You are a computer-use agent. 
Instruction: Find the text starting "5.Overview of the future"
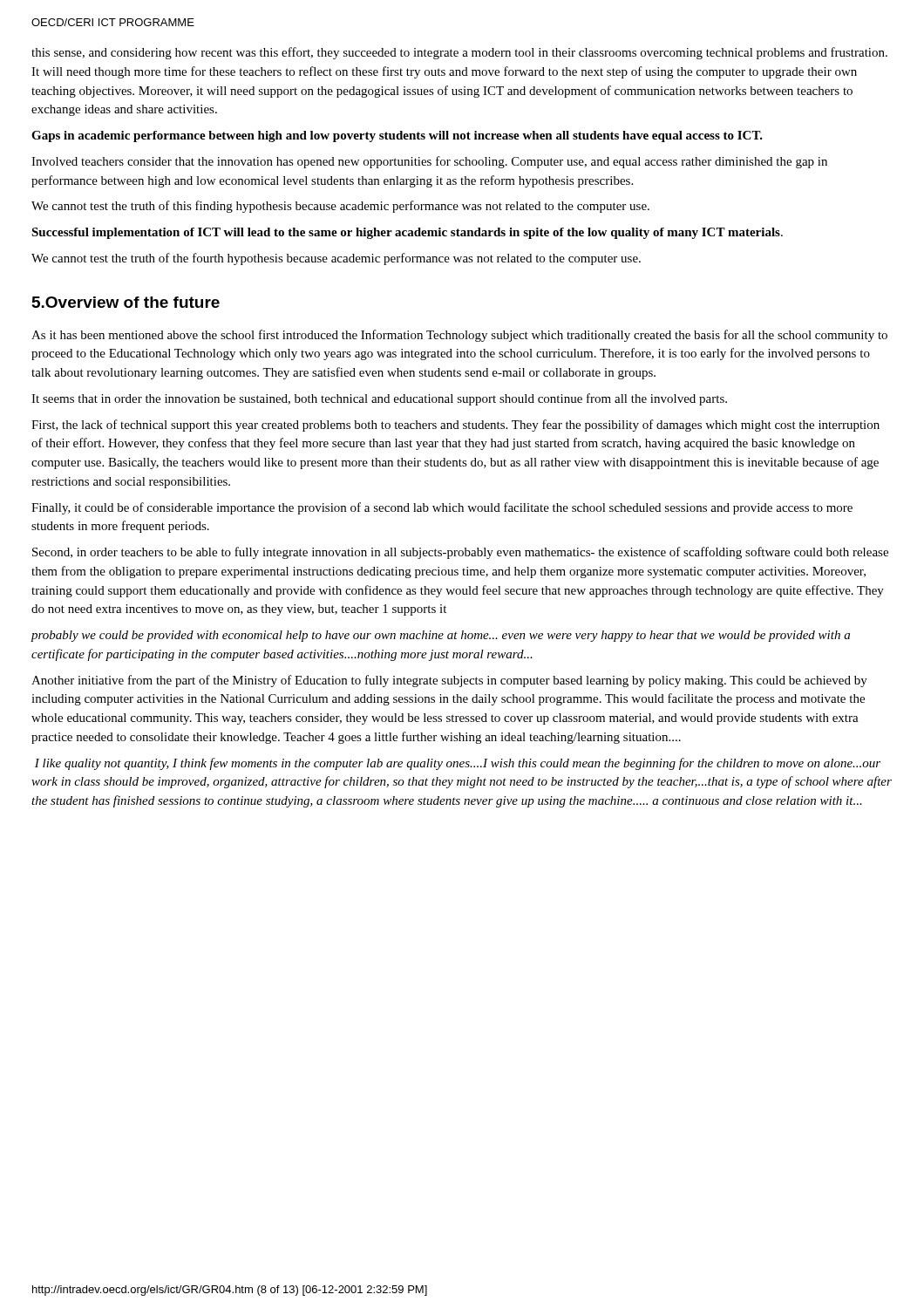(126, 302)
